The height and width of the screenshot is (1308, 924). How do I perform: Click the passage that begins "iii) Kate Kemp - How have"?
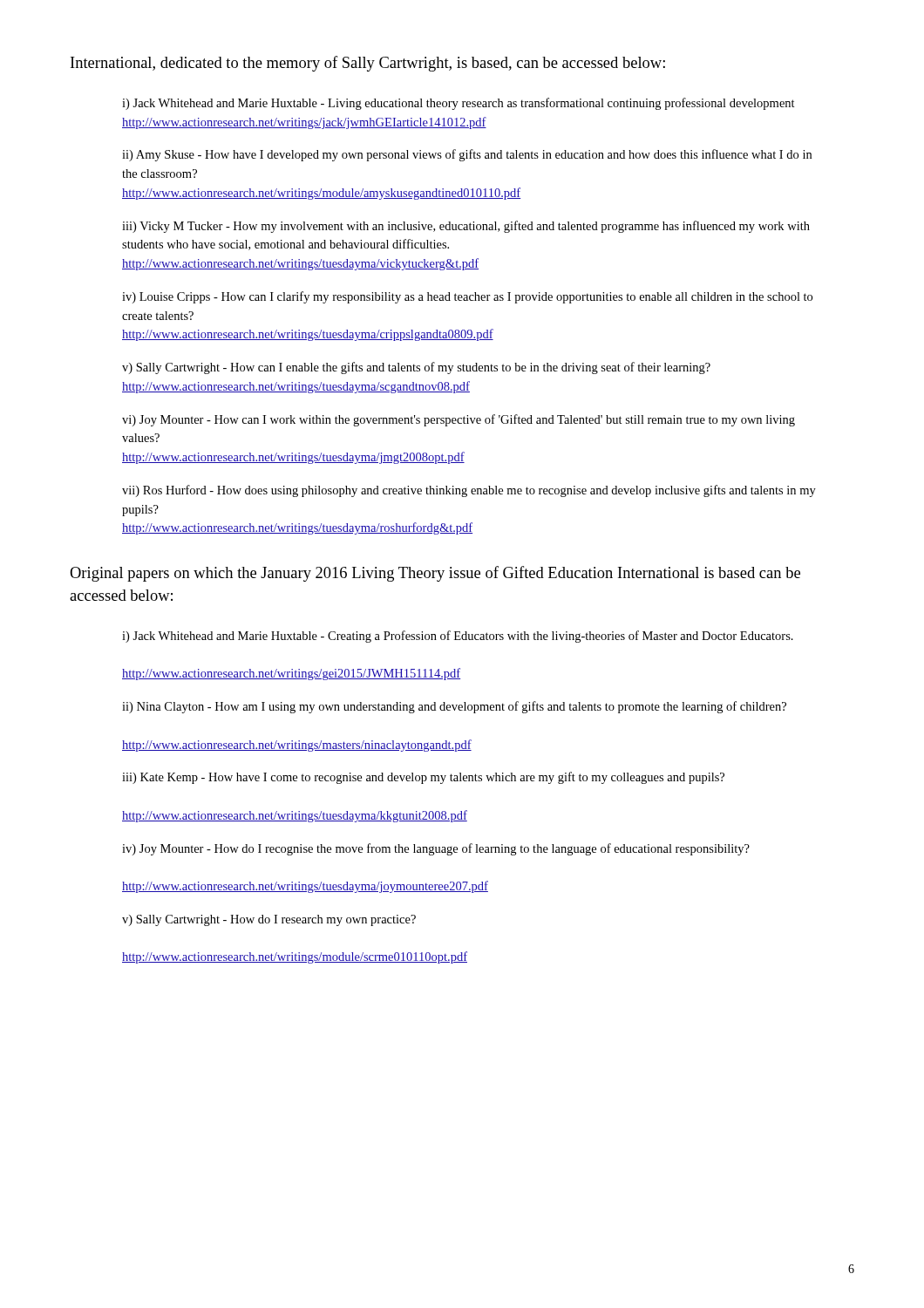click(x=423, y=778)
